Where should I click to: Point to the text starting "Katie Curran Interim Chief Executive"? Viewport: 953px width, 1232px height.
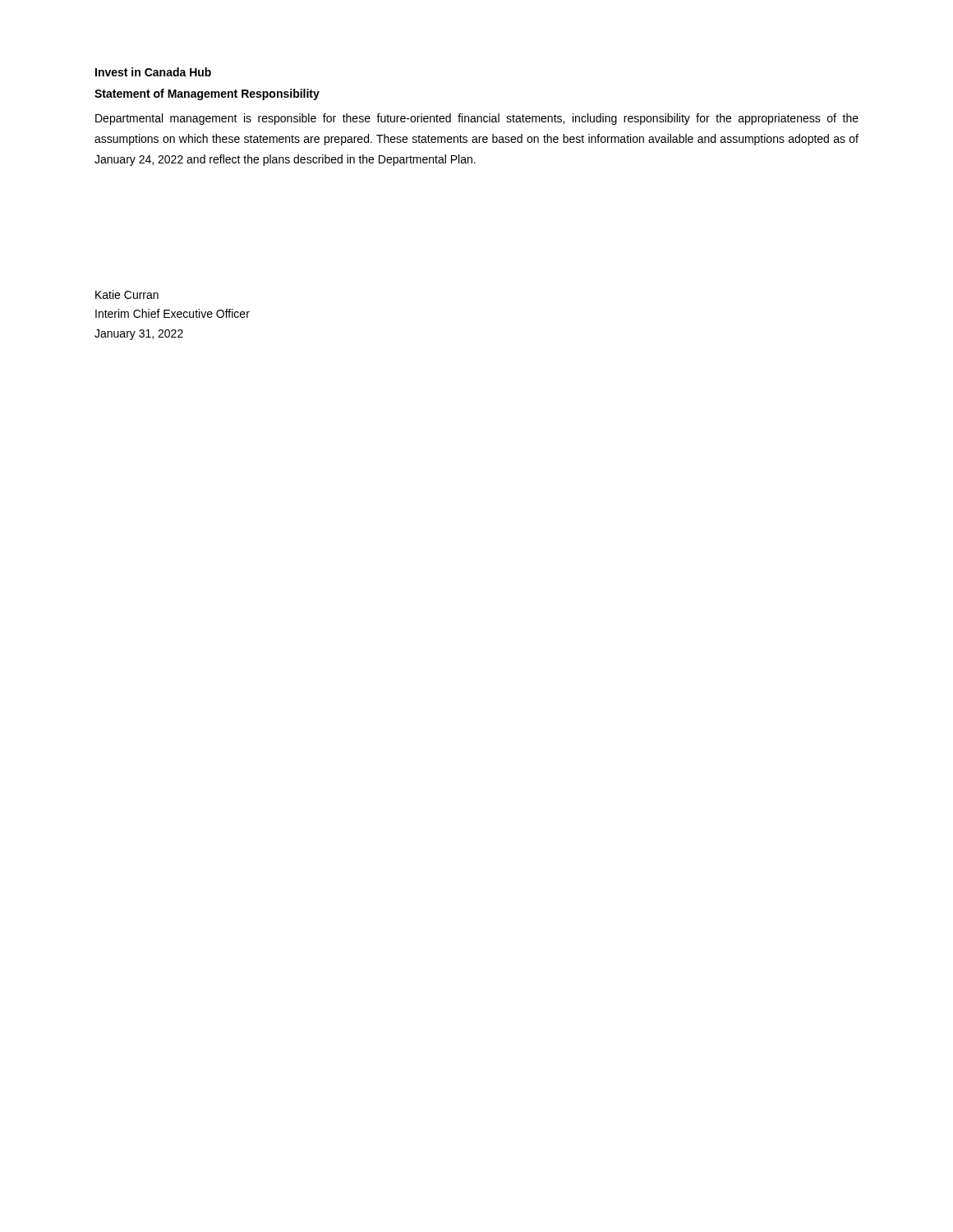tap(172, 314)
